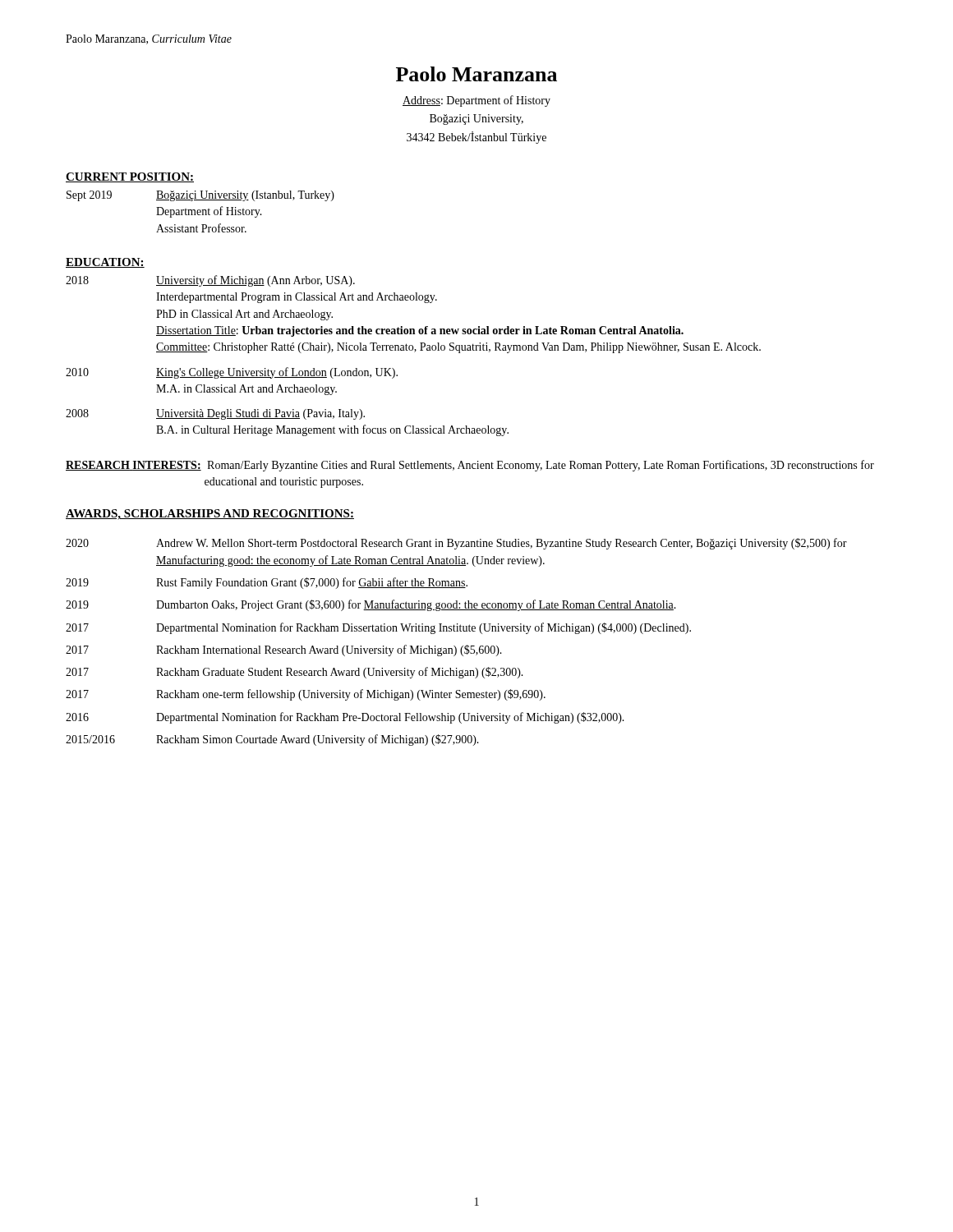Click on the region starting "2015/2016 Rackham Simon Courtade"
Screen dimensions: 1232x953
click(476, 740)
